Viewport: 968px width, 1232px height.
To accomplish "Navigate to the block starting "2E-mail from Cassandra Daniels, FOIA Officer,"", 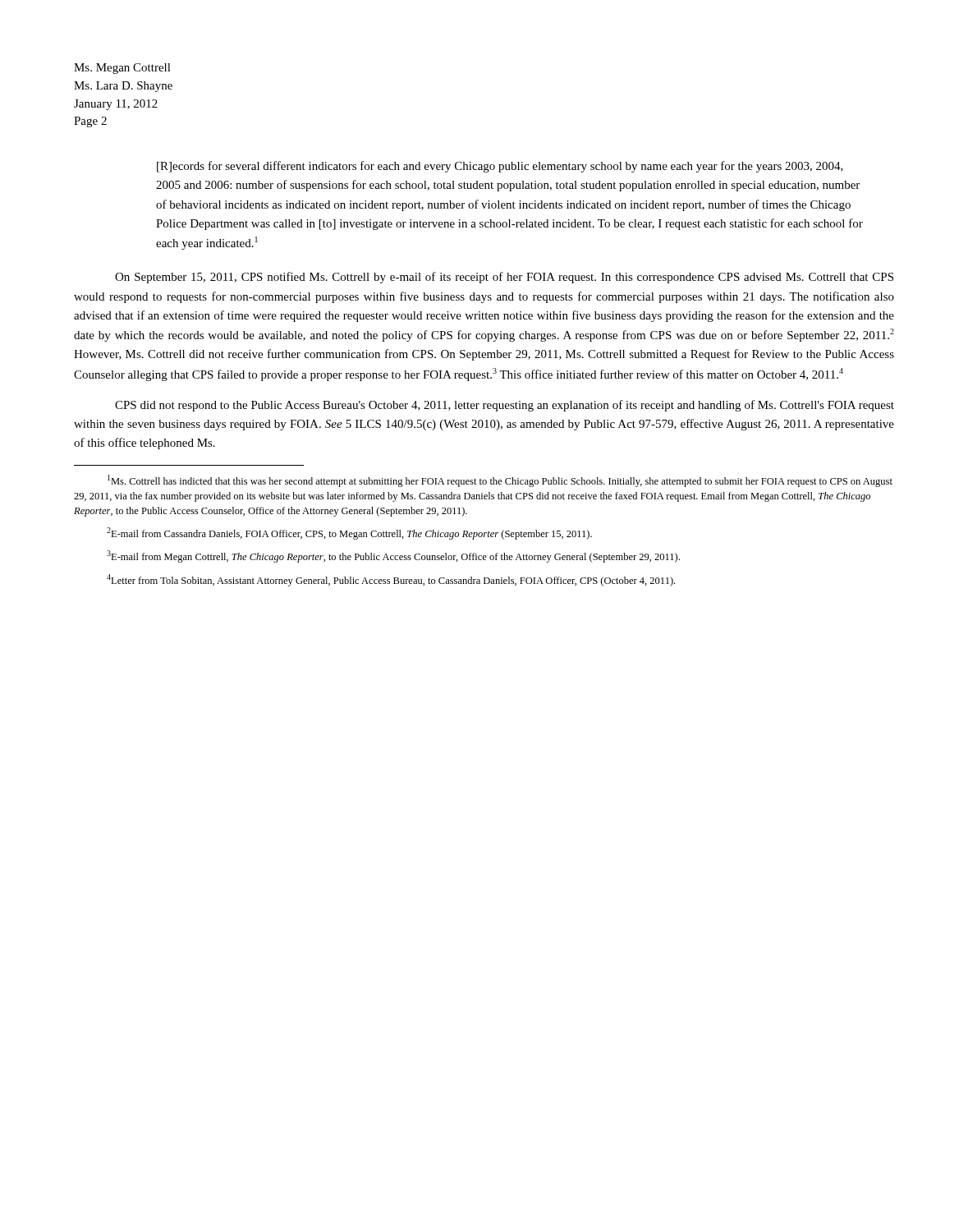I will [350, 533].
